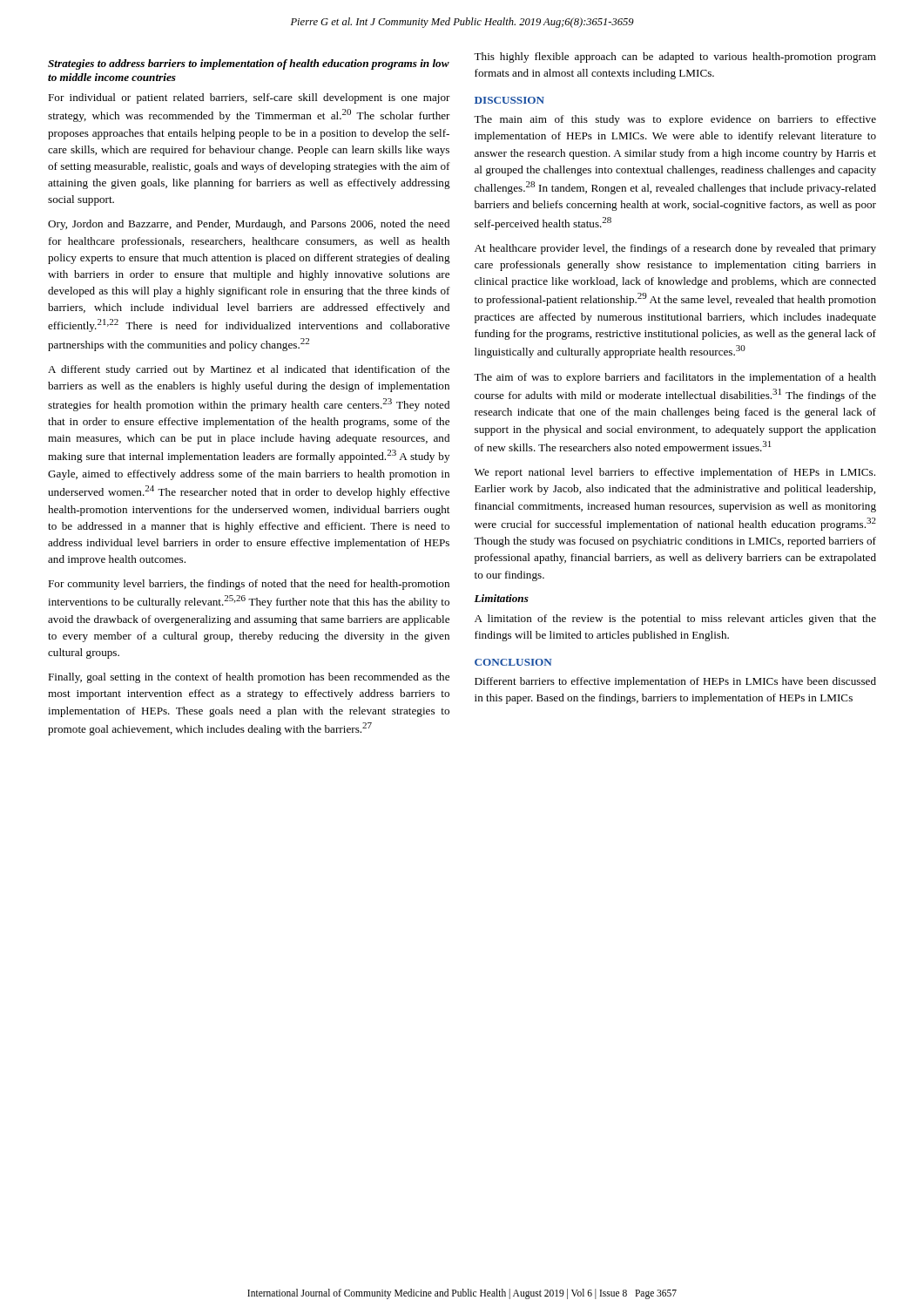924x1307 pixels.
Task: Select the section header containing "Strategies to address barriers to implementation"
Action: click(248, 70)
